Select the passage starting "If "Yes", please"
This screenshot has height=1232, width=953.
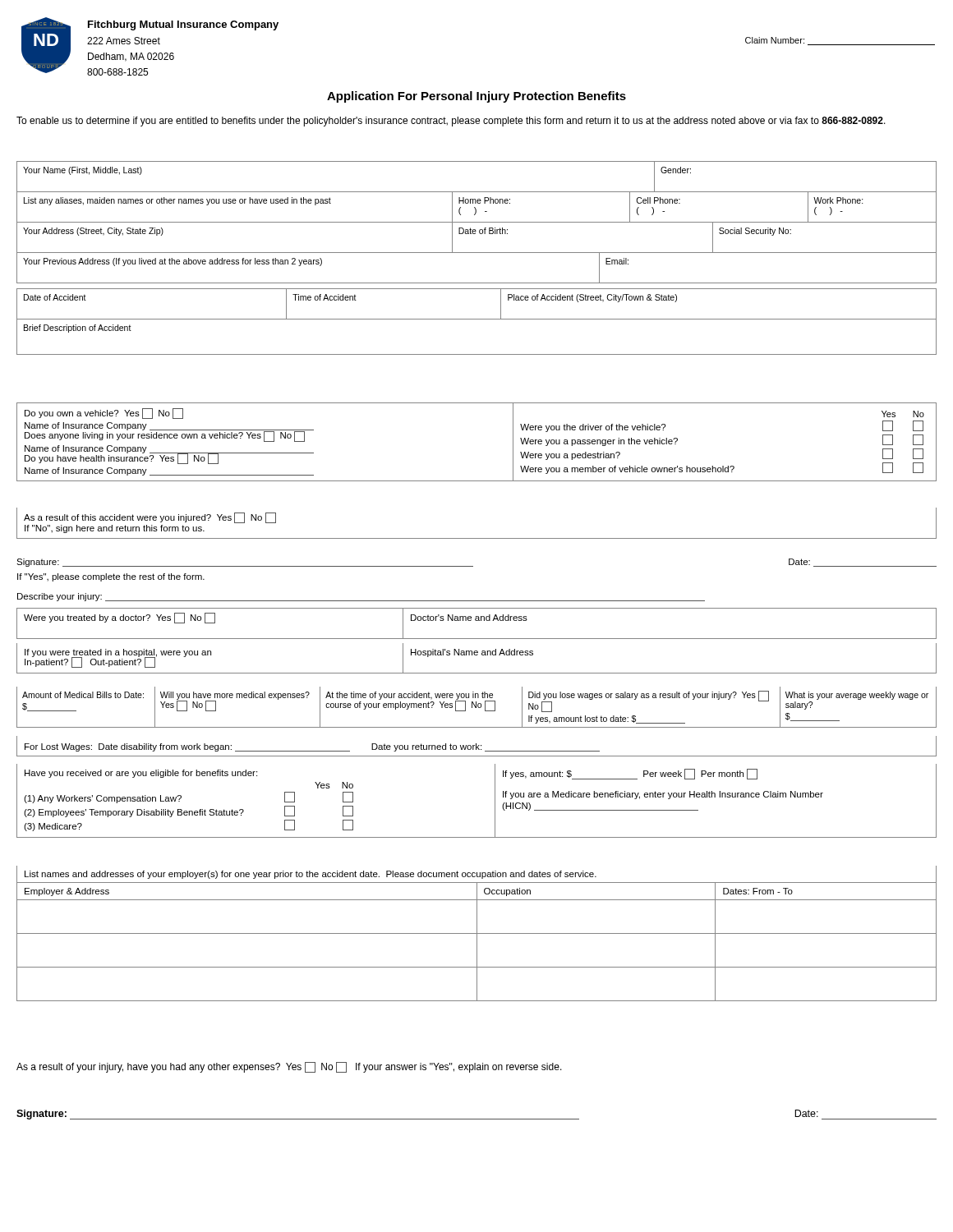point(111,577)
